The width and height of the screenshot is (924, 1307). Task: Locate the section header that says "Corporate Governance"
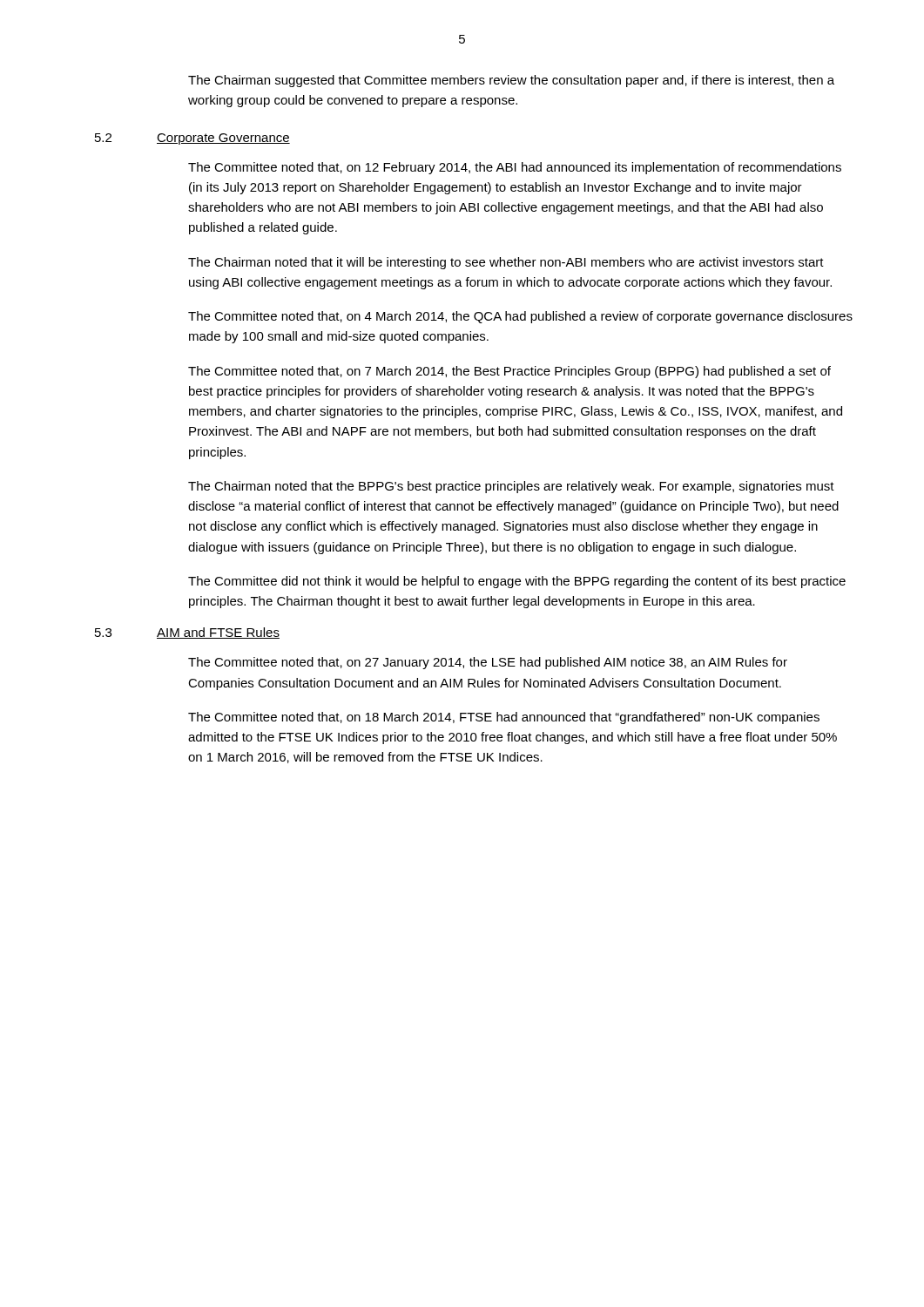click(223, 137)
